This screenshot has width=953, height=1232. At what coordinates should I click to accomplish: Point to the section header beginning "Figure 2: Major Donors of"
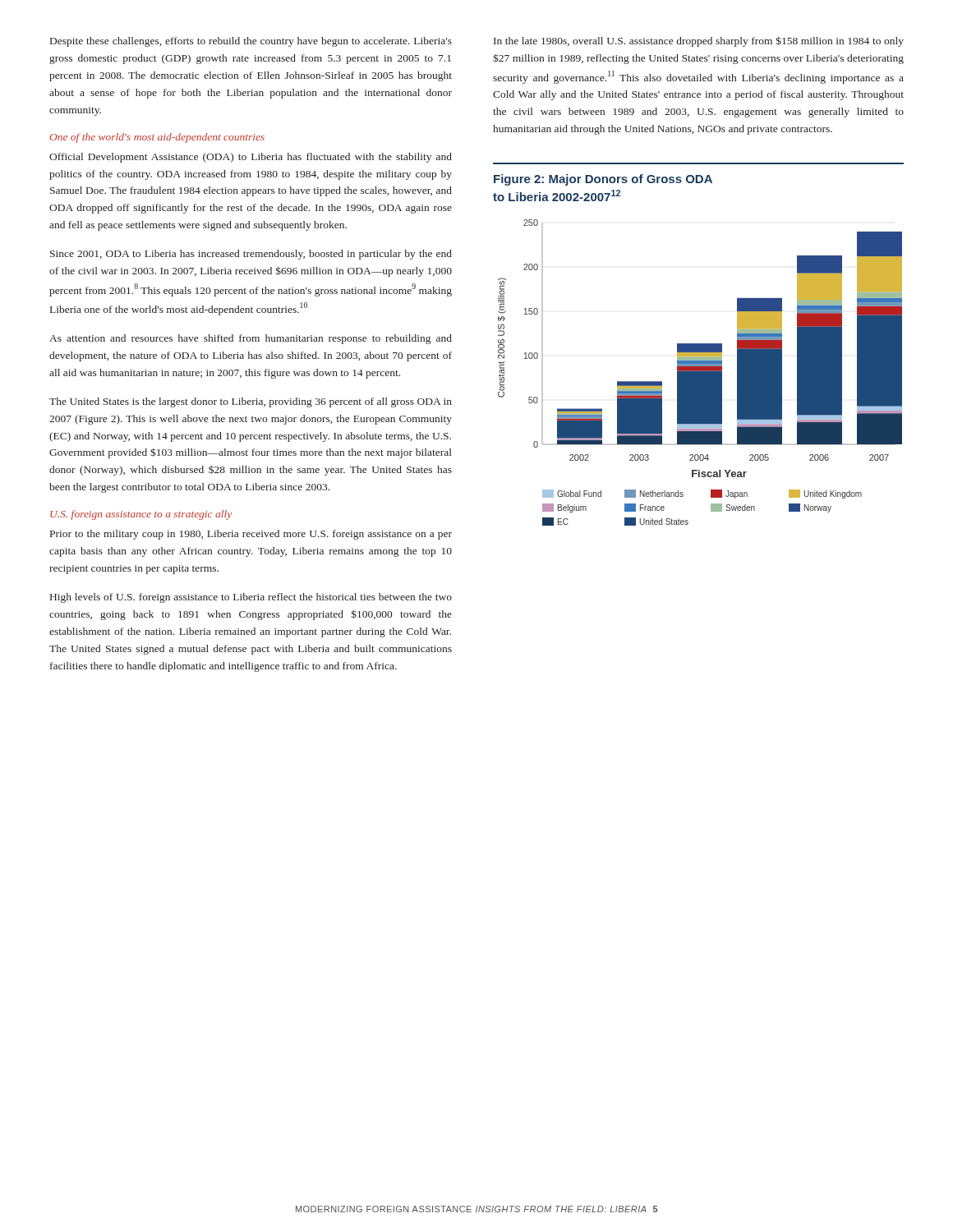603,188
